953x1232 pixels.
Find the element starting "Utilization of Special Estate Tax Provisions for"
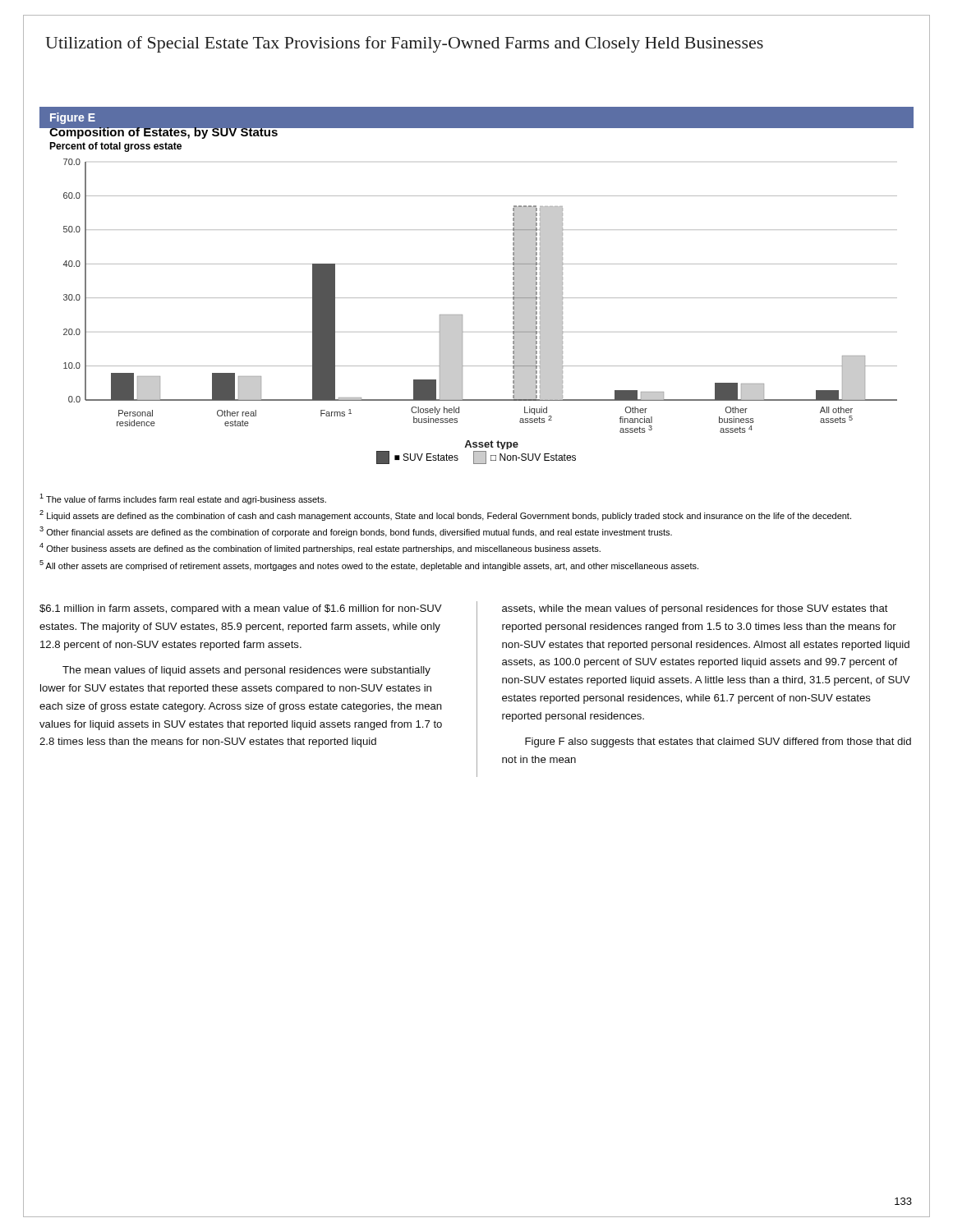404,42
